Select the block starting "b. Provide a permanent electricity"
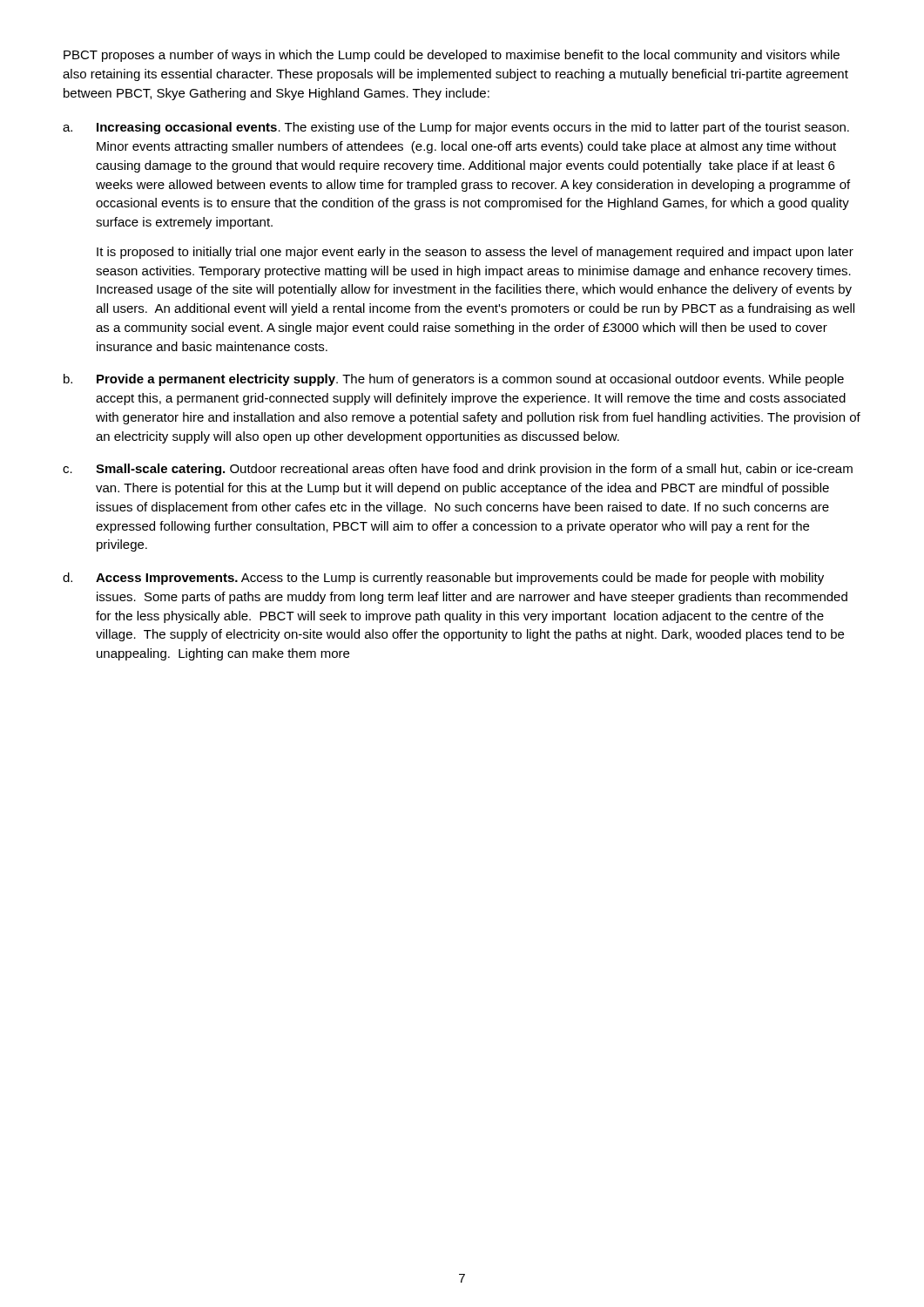 point(462,408)
